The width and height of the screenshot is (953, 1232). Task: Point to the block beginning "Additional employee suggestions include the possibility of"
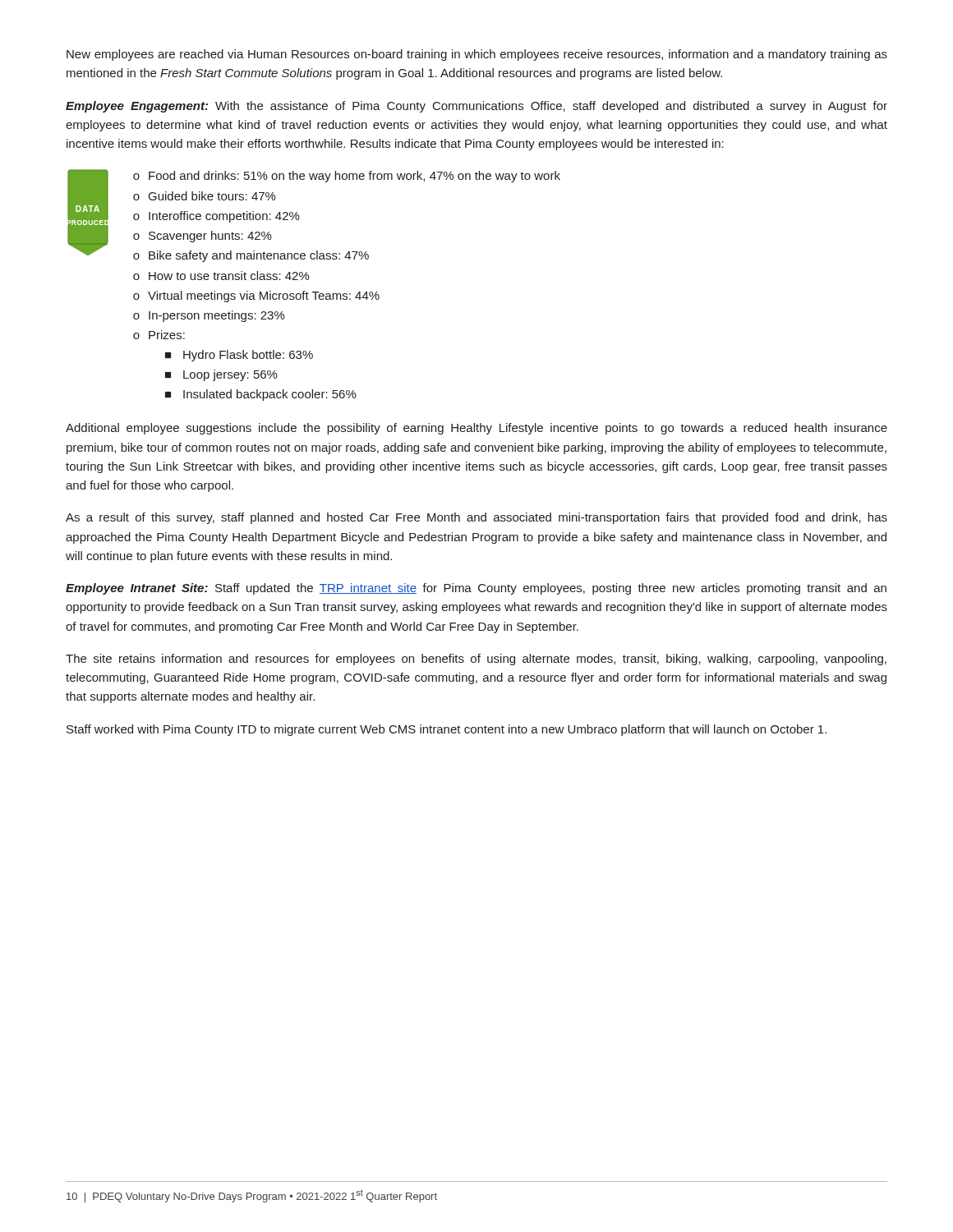click(476, 456)
